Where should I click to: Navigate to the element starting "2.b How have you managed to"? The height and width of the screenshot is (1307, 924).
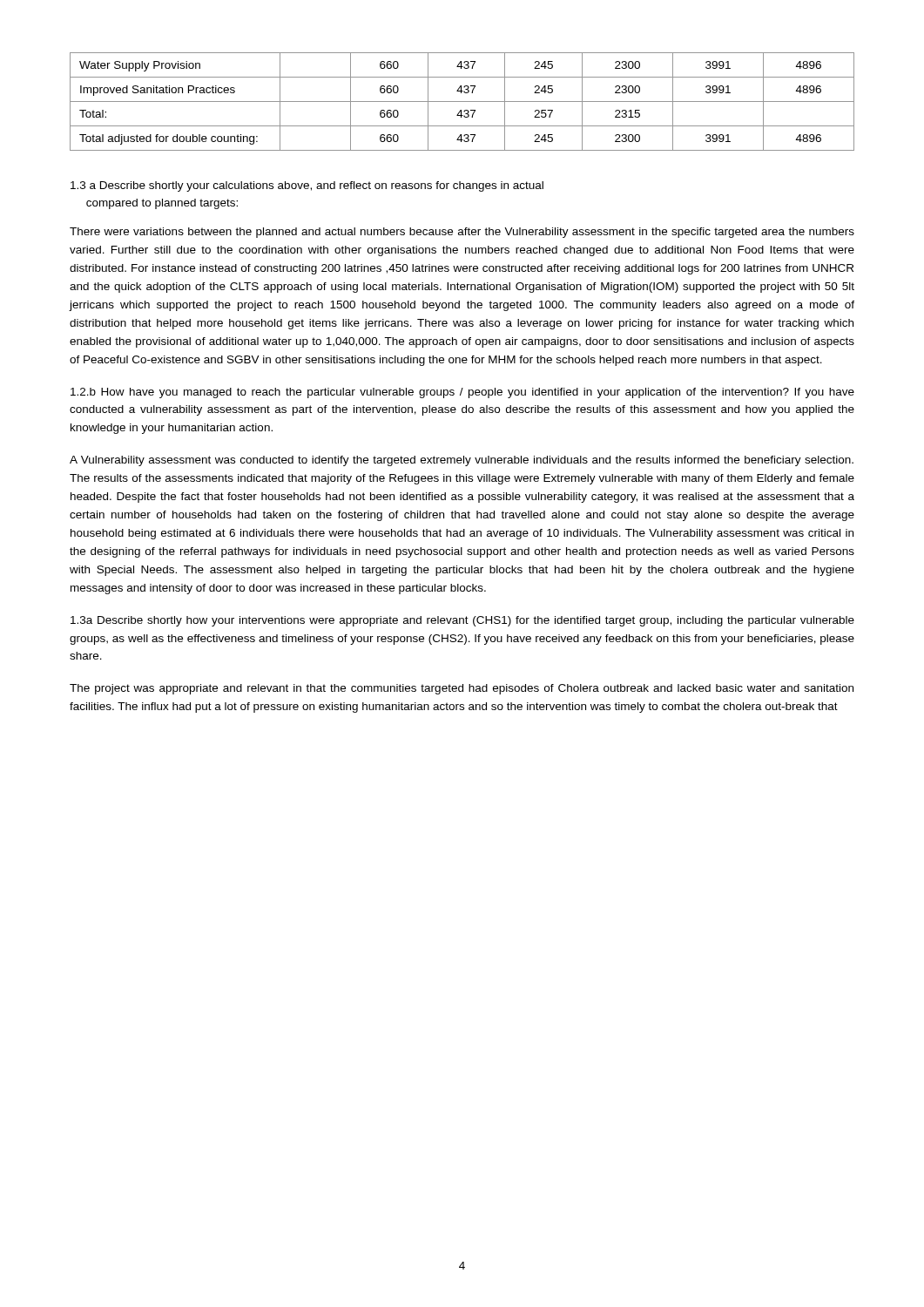point(462,409)
